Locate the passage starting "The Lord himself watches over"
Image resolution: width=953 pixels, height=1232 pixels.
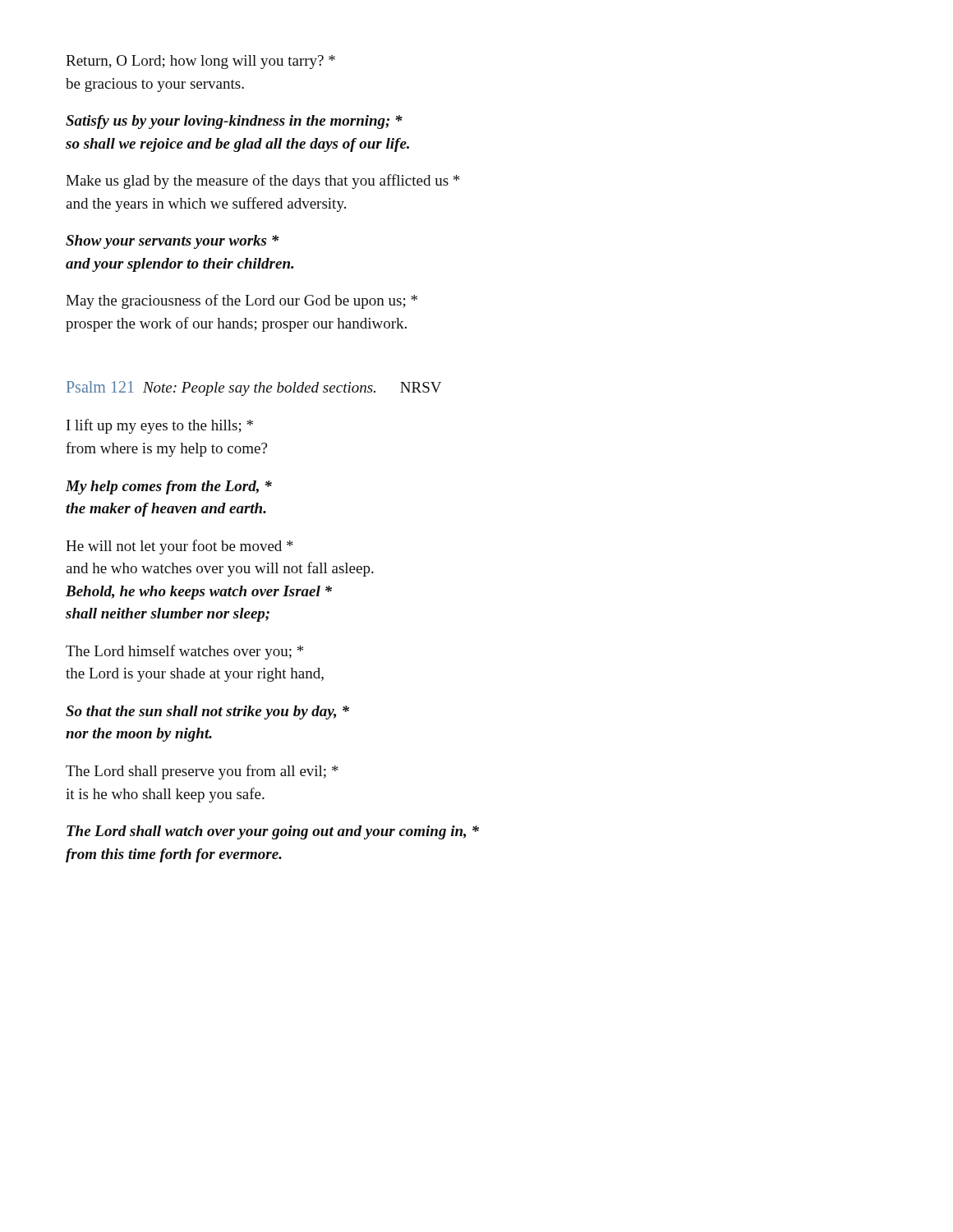point(195,662)
